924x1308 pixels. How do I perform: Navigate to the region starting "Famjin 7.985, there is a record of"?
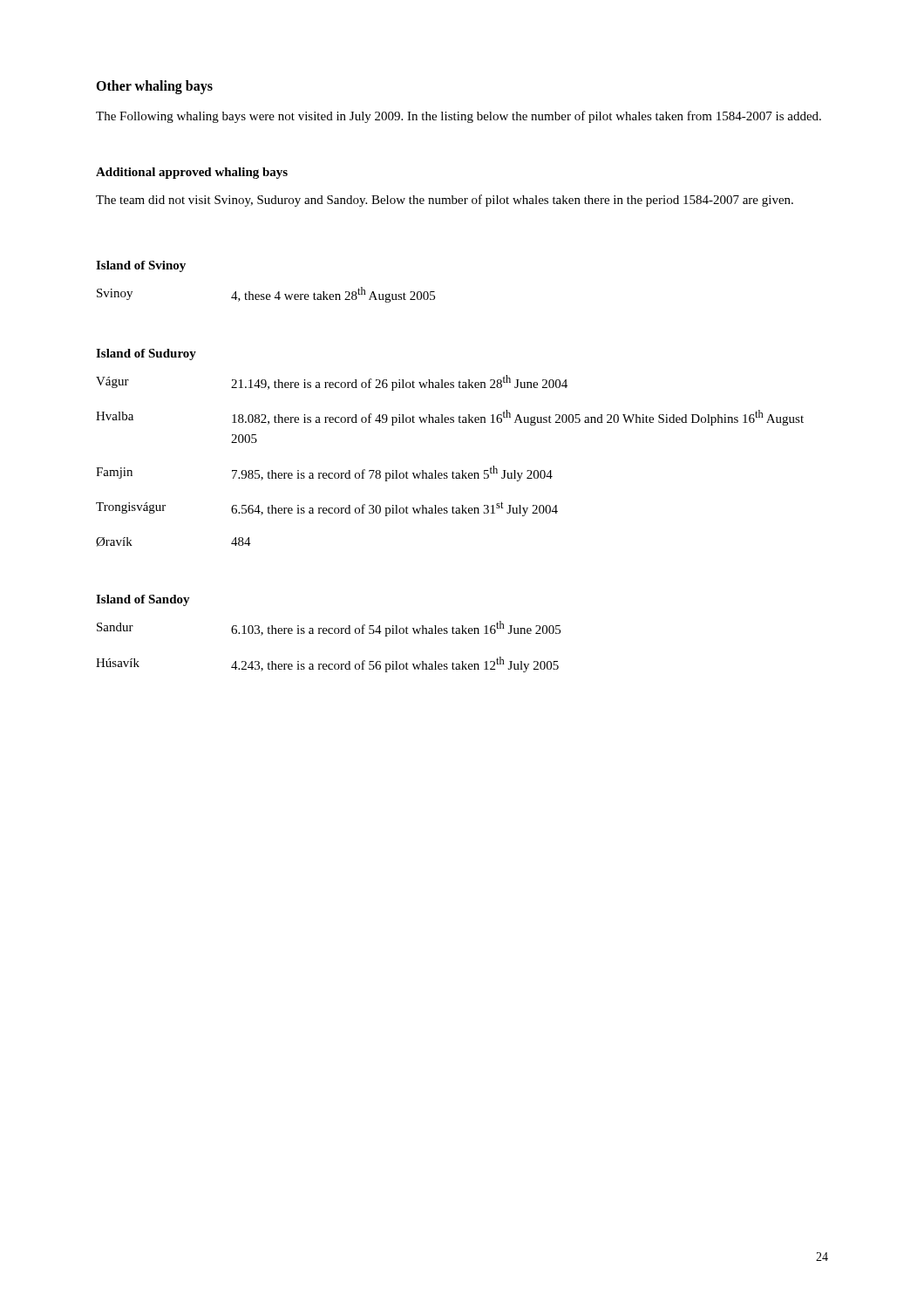[462, 473]
